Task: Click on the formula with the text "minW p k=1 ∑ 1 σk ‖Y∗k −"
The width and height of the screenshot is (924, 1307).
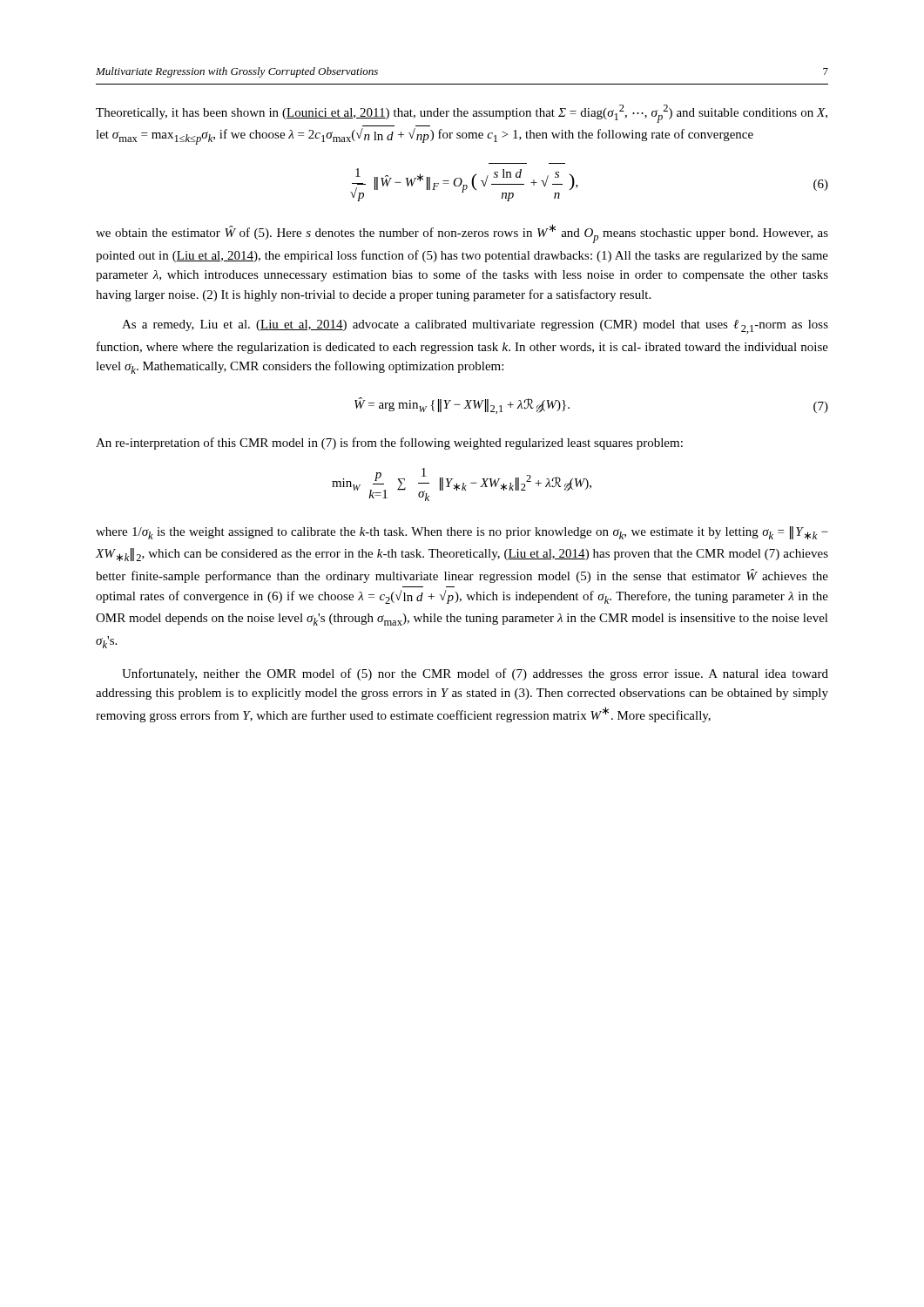Action: 462,484
